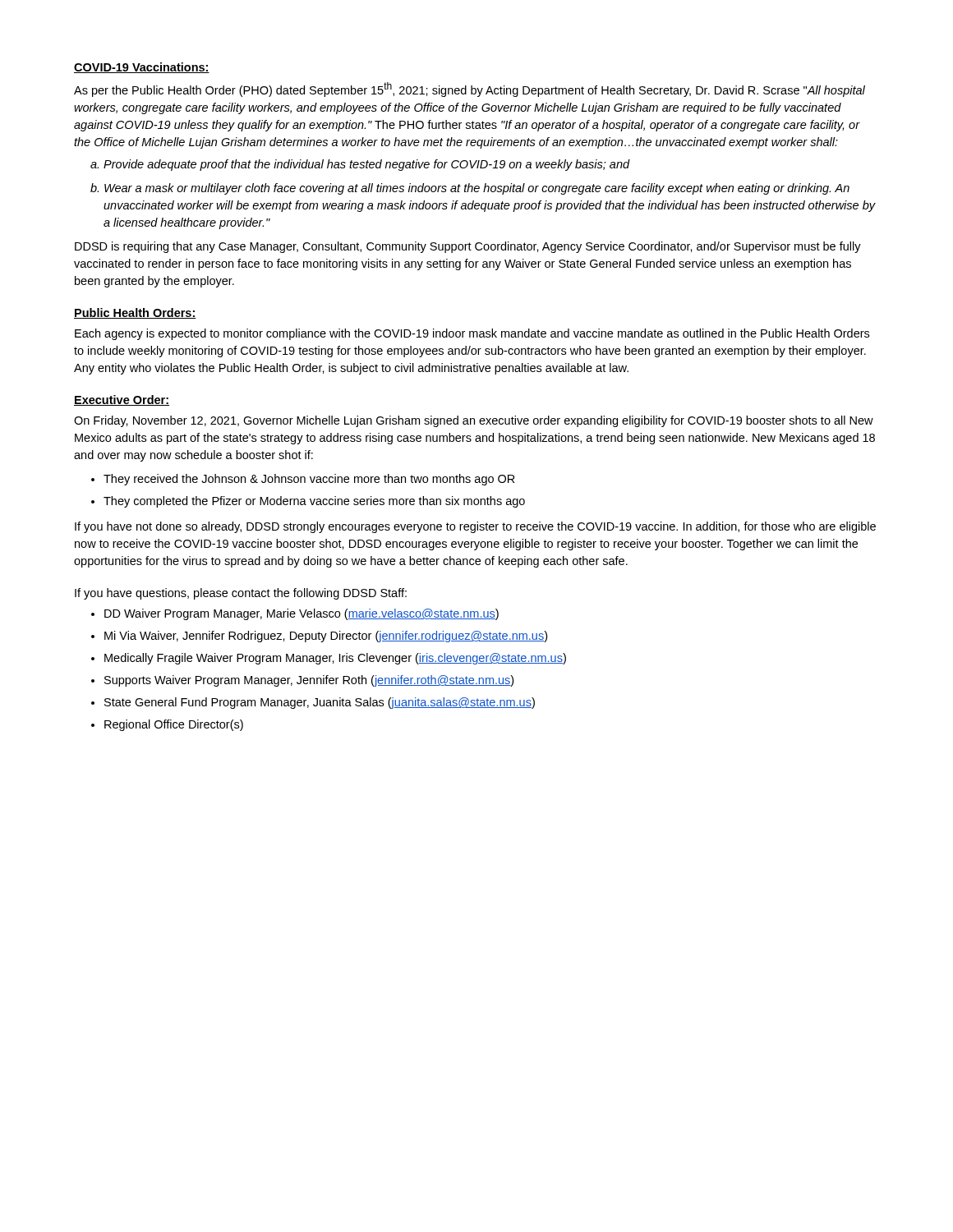Find the text block starting "Executive Order:"
This screenshot has height=1232, width=953.
click(122, 400)
